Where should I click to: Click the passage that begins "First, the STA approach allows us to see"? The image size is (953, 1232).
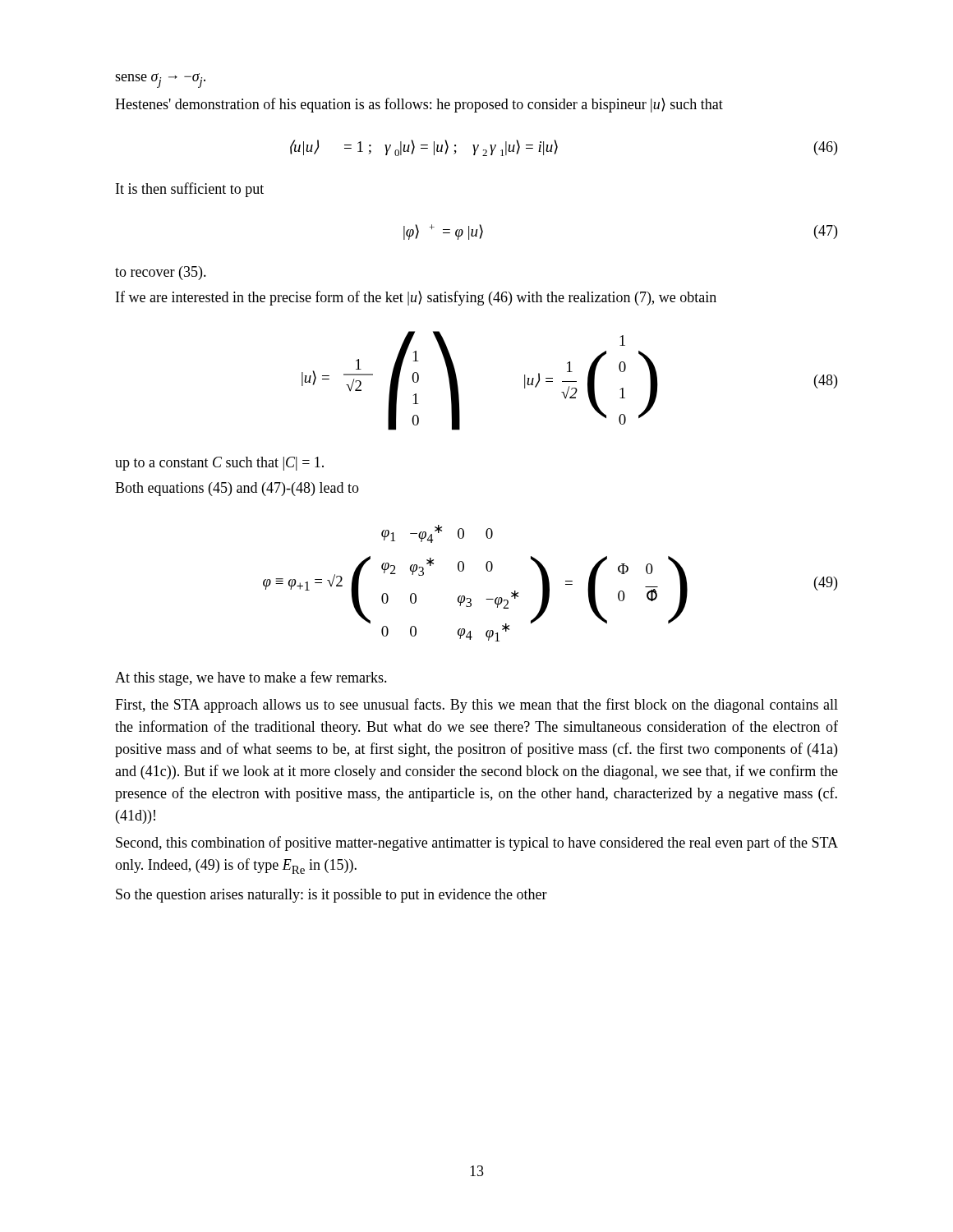[x=476, y=760]
